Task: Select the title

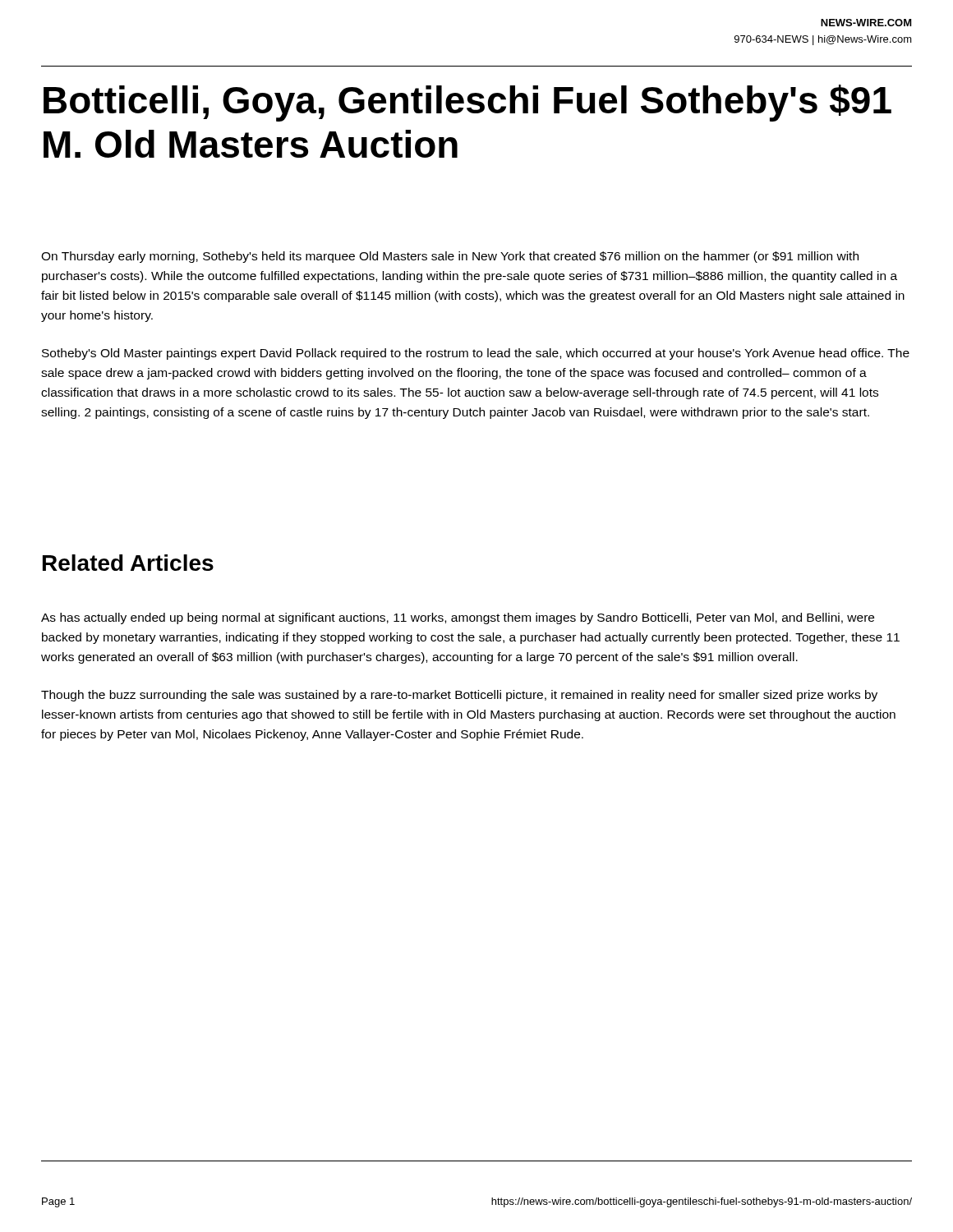Action: (476, 123)
